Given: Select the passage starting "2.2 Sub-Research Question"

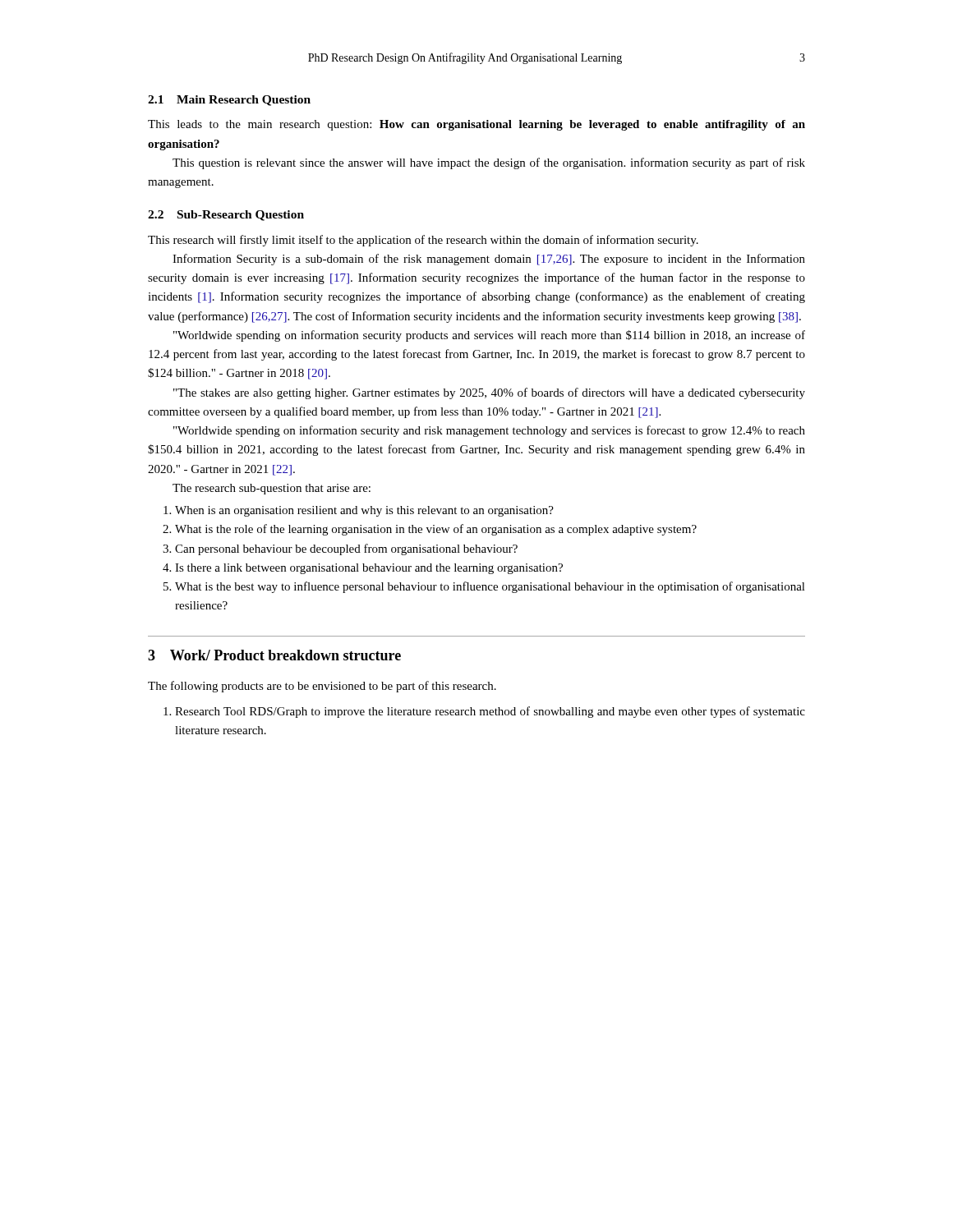Looking at the screenshot, I should point(226,214).
